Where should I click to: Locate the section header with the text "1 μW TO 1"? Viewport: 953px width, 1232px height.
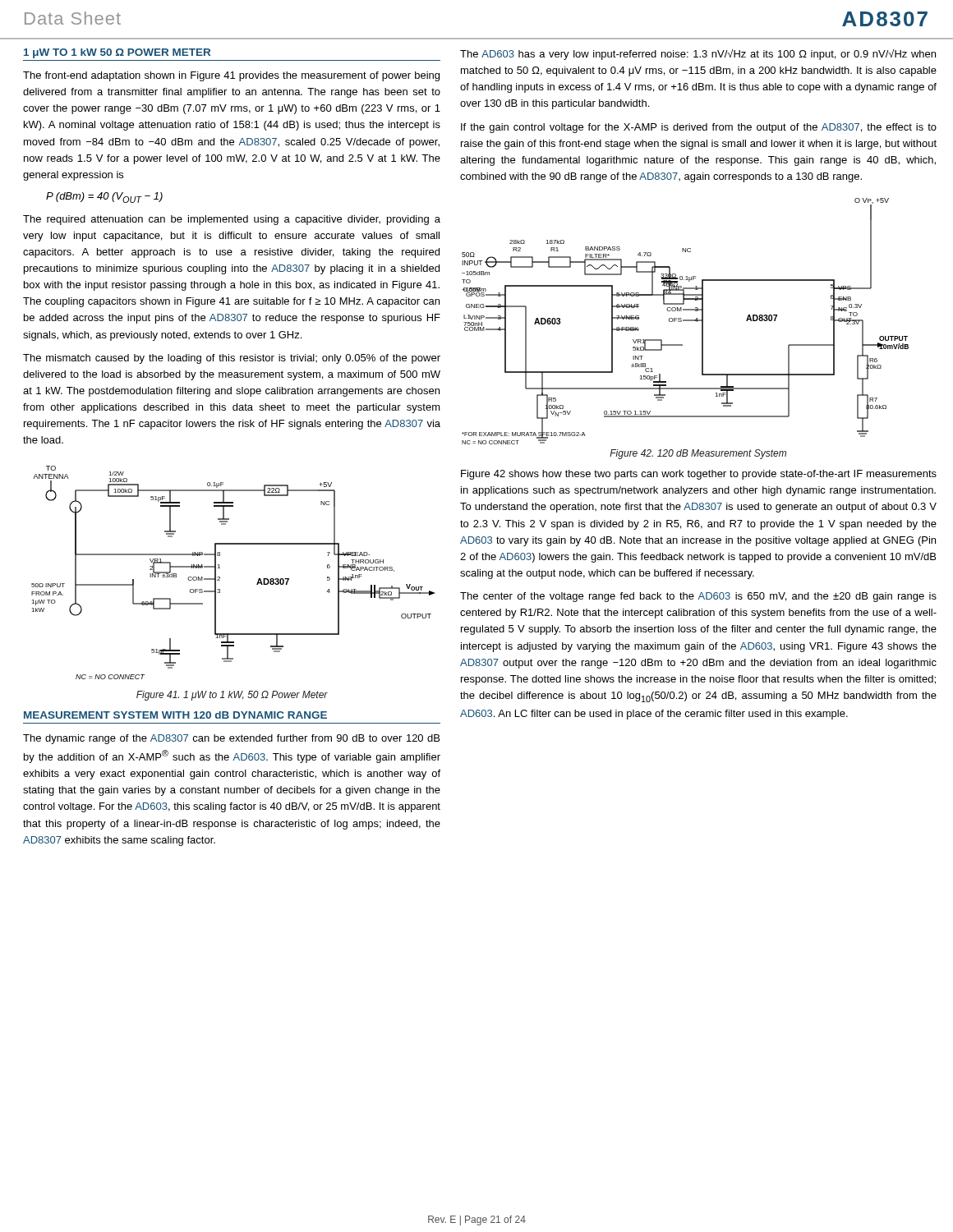[x=117, y=52]
